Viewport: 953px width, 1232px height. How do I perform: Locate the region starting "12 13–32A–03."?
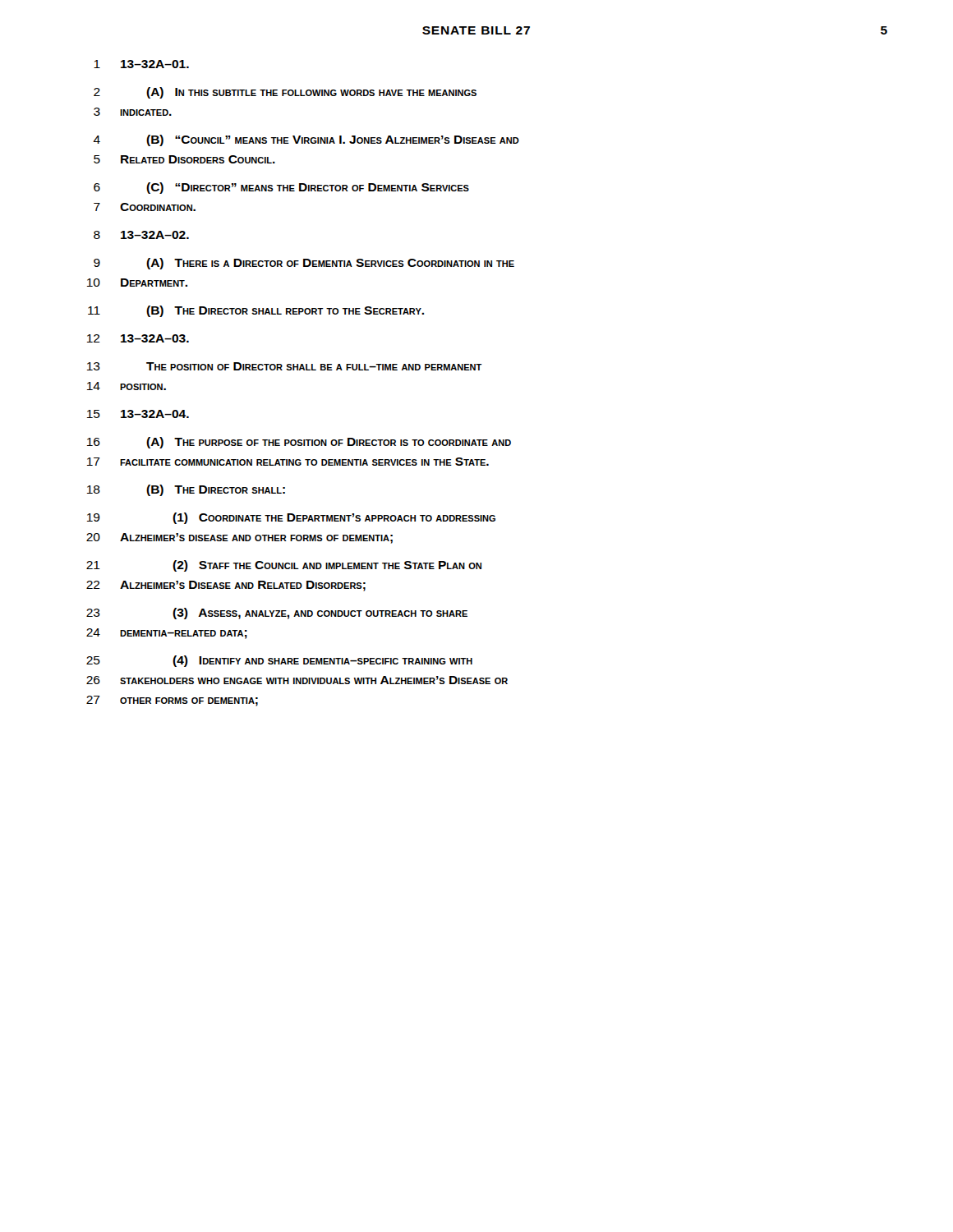[x=138, y=338]
